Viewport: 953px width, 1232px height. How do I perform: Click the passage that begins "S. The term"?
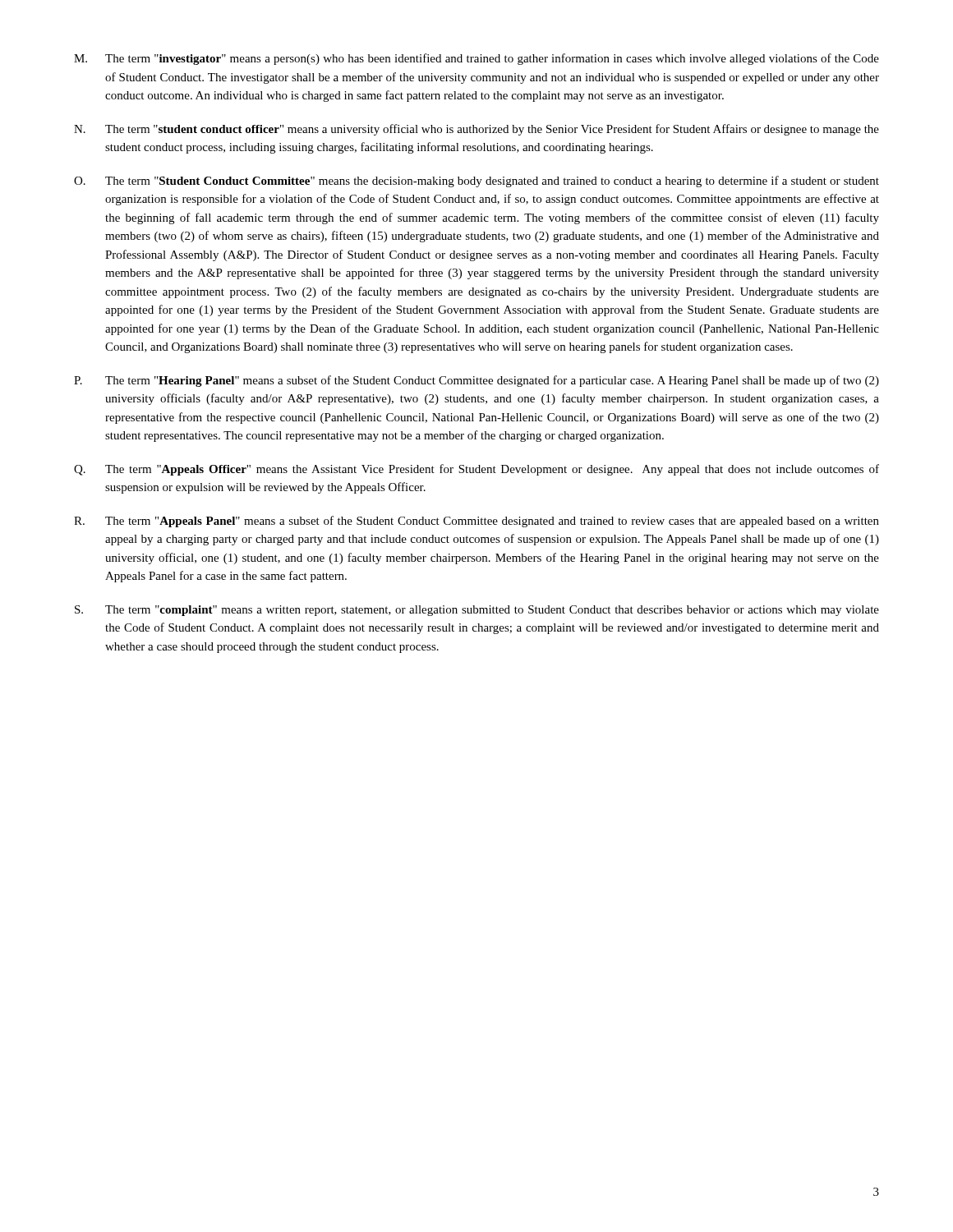(476, 628)
